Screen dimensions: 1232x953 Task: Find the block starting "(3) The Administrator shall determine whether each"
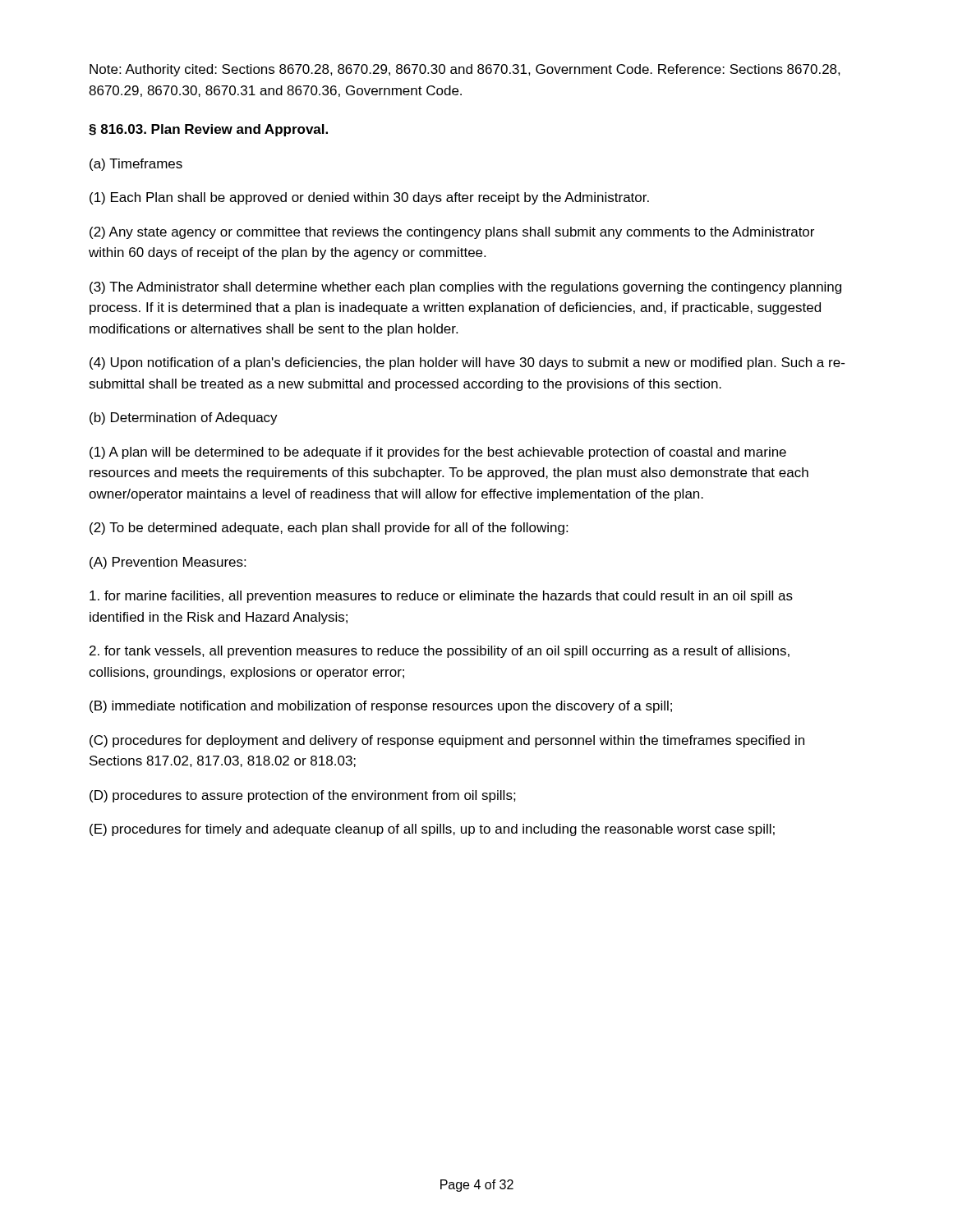(x=466, y=308)
